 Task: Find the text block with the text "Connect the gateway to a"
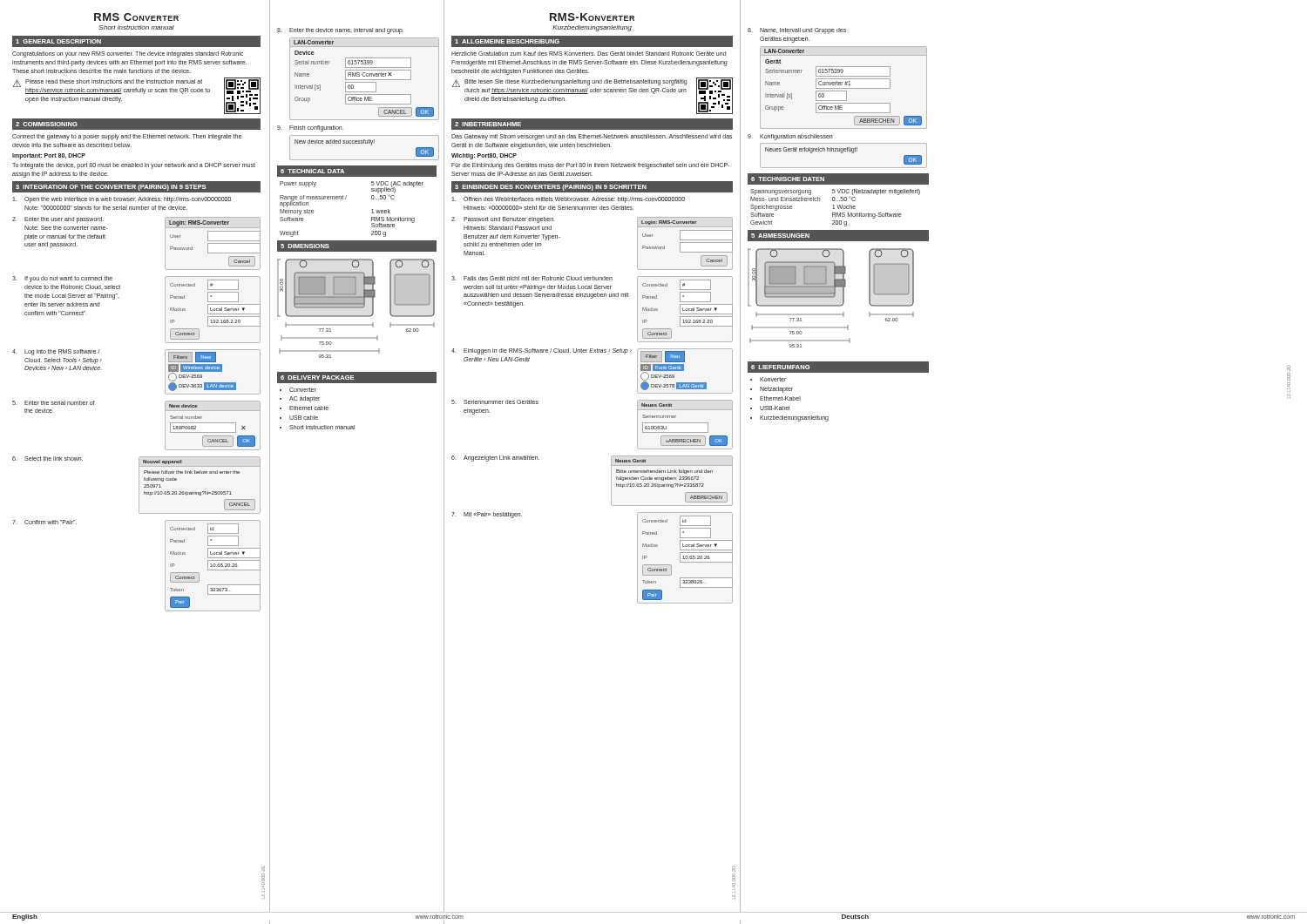127,141
